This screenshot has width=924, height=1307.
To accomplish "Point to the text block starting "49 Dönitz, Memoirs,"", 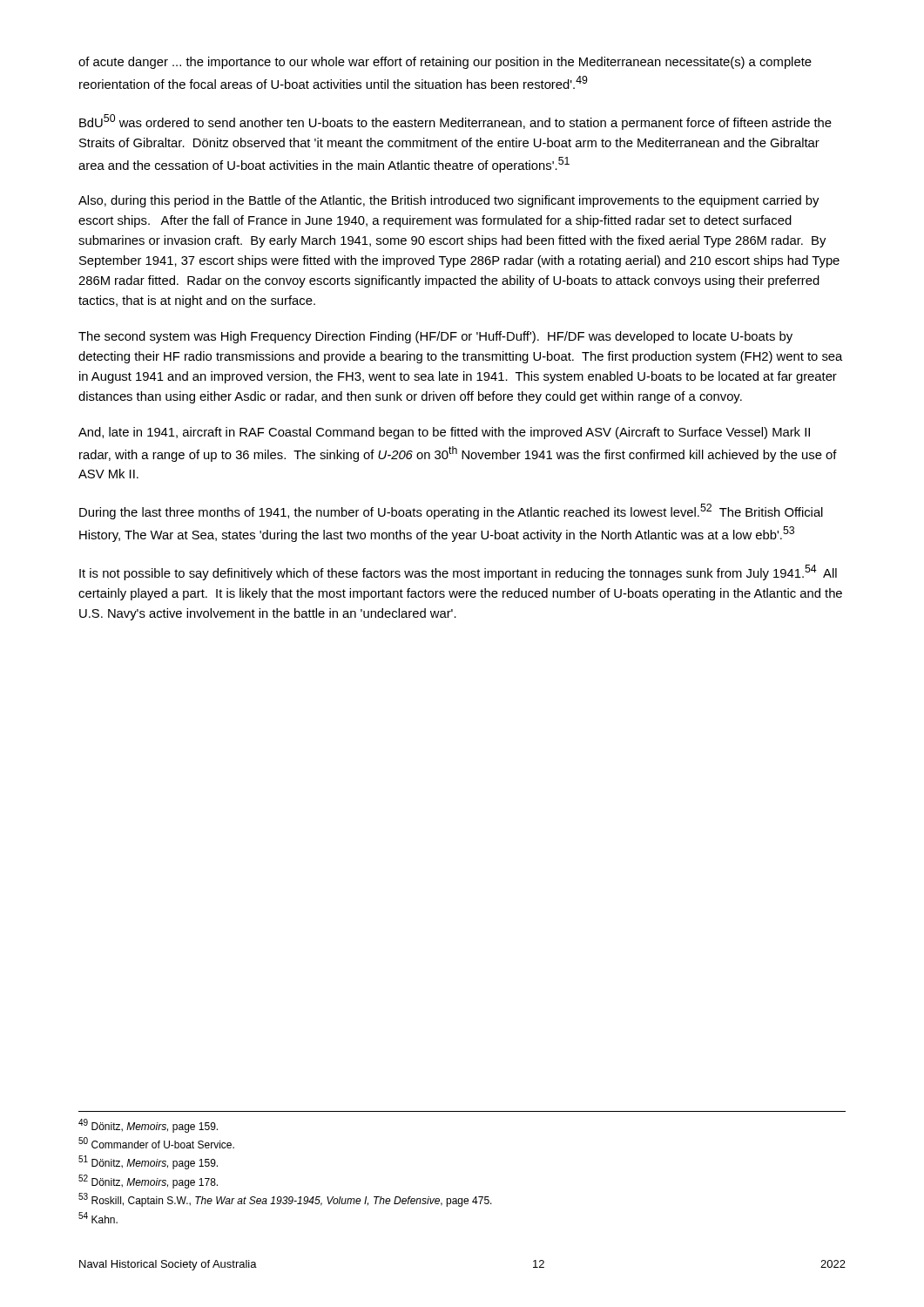I will [149, 1125].
